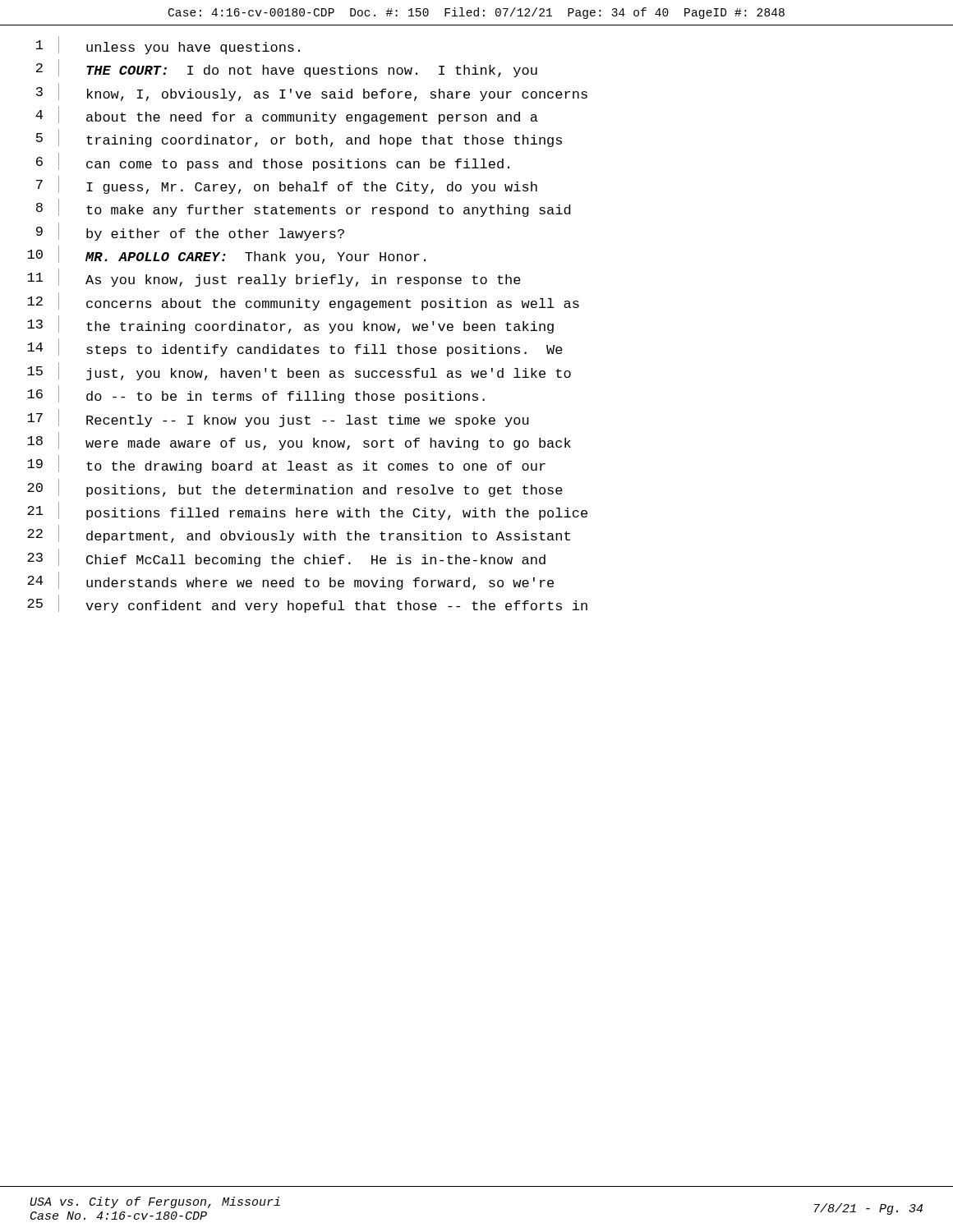Find the text block containing "16 do -- to be"
This screenshot has width=953, height=1232.
[476, 397]
